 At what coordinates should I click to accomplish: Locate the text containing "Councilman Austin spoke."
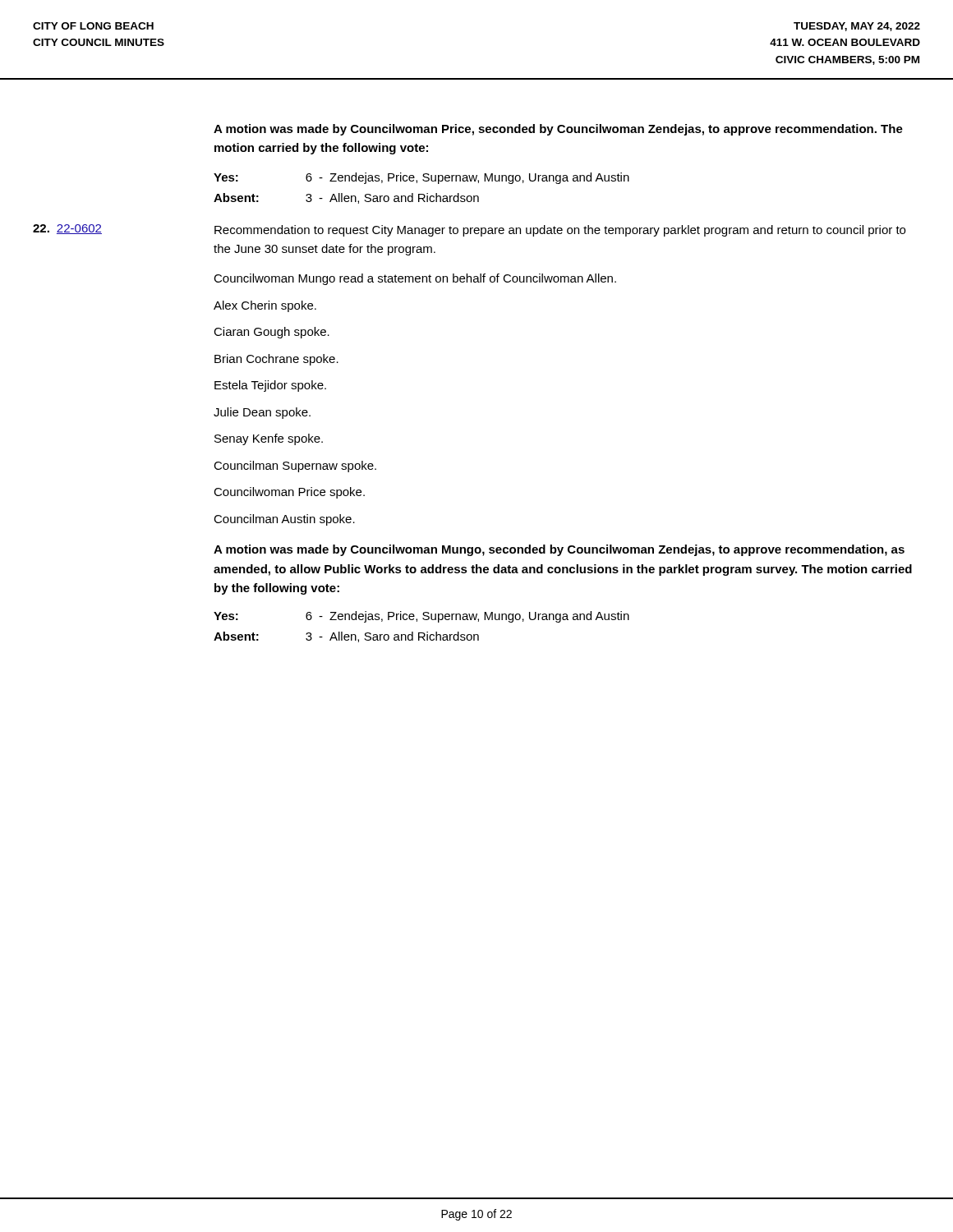(x=284, y=518)
